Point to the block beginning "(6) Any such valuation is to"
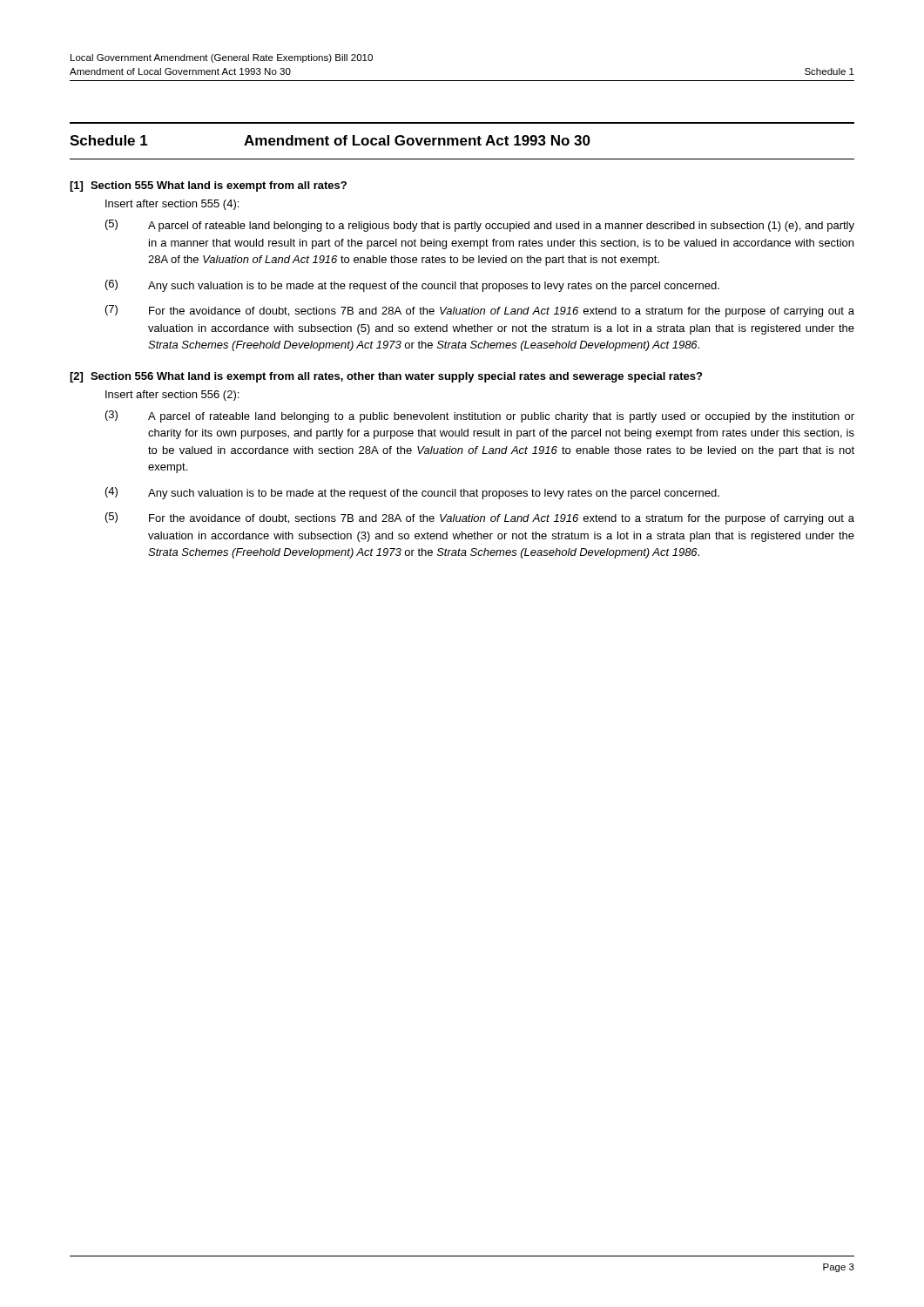Viewport: 924px width, 1307px height. coord(479,285)
